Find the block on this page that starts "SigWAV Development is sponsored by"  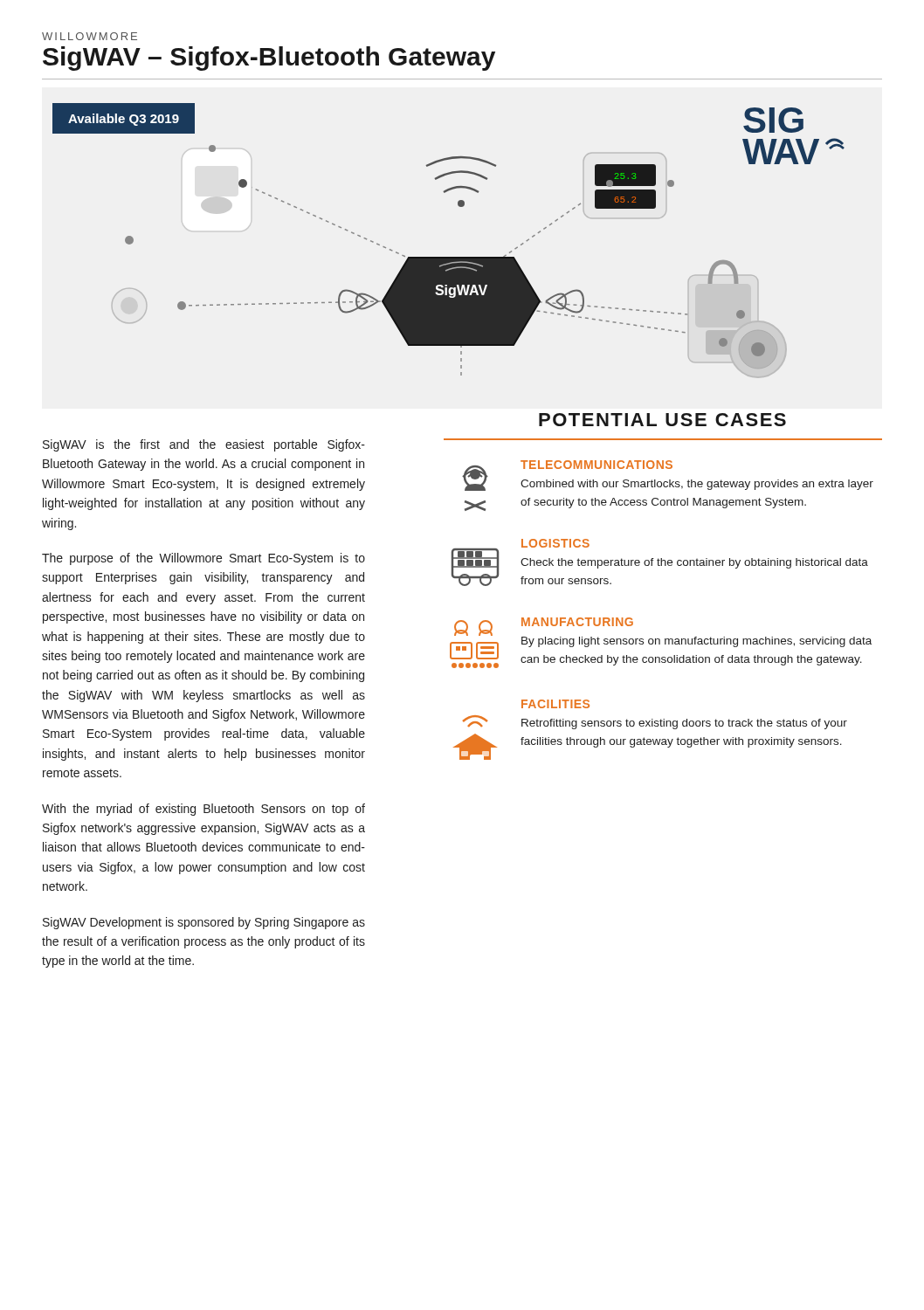pos(204,941)
